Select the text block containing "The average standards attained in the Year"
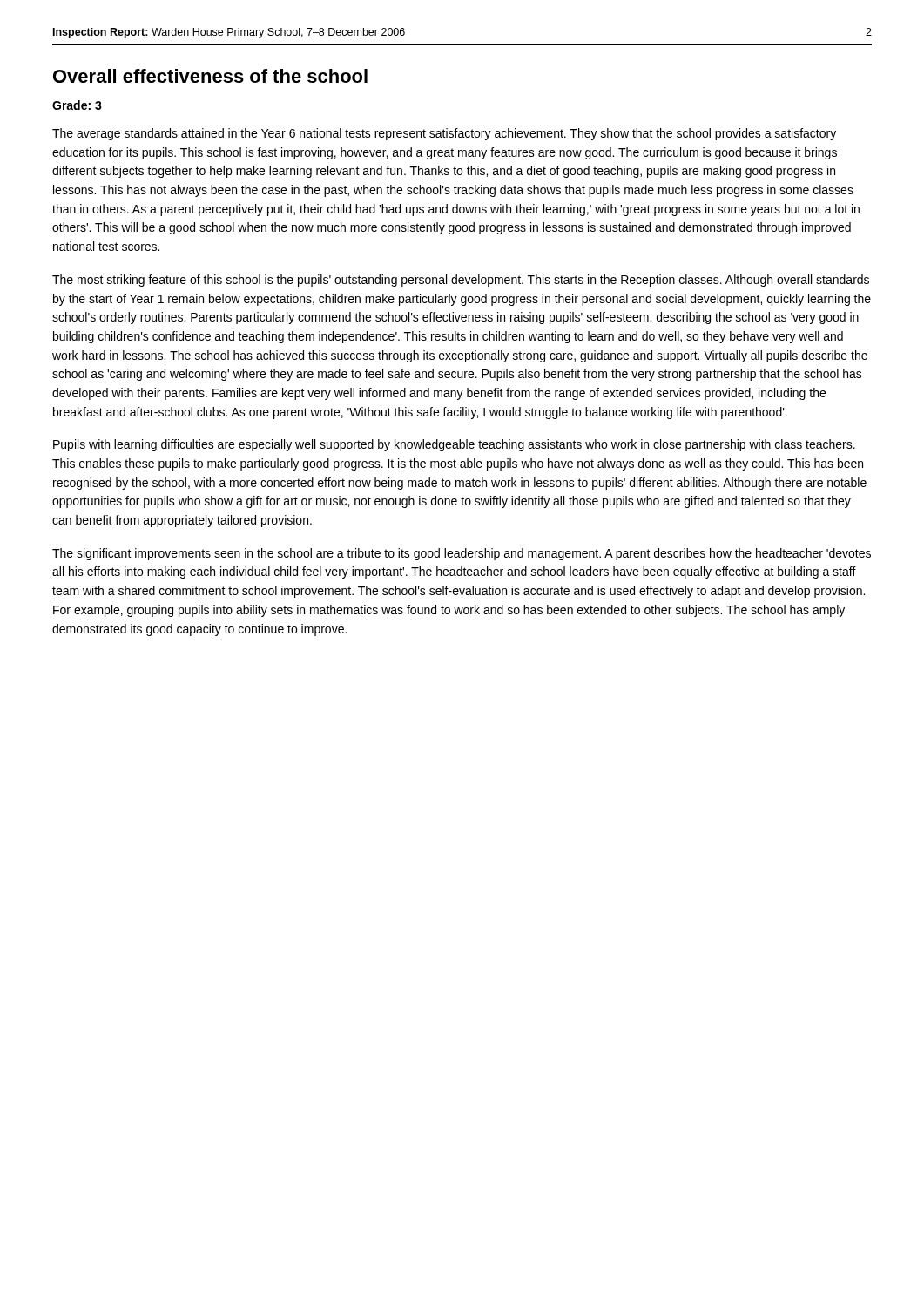Image resolution: width=924 pixels, height=1307 pixels. (x=456, y=190)
